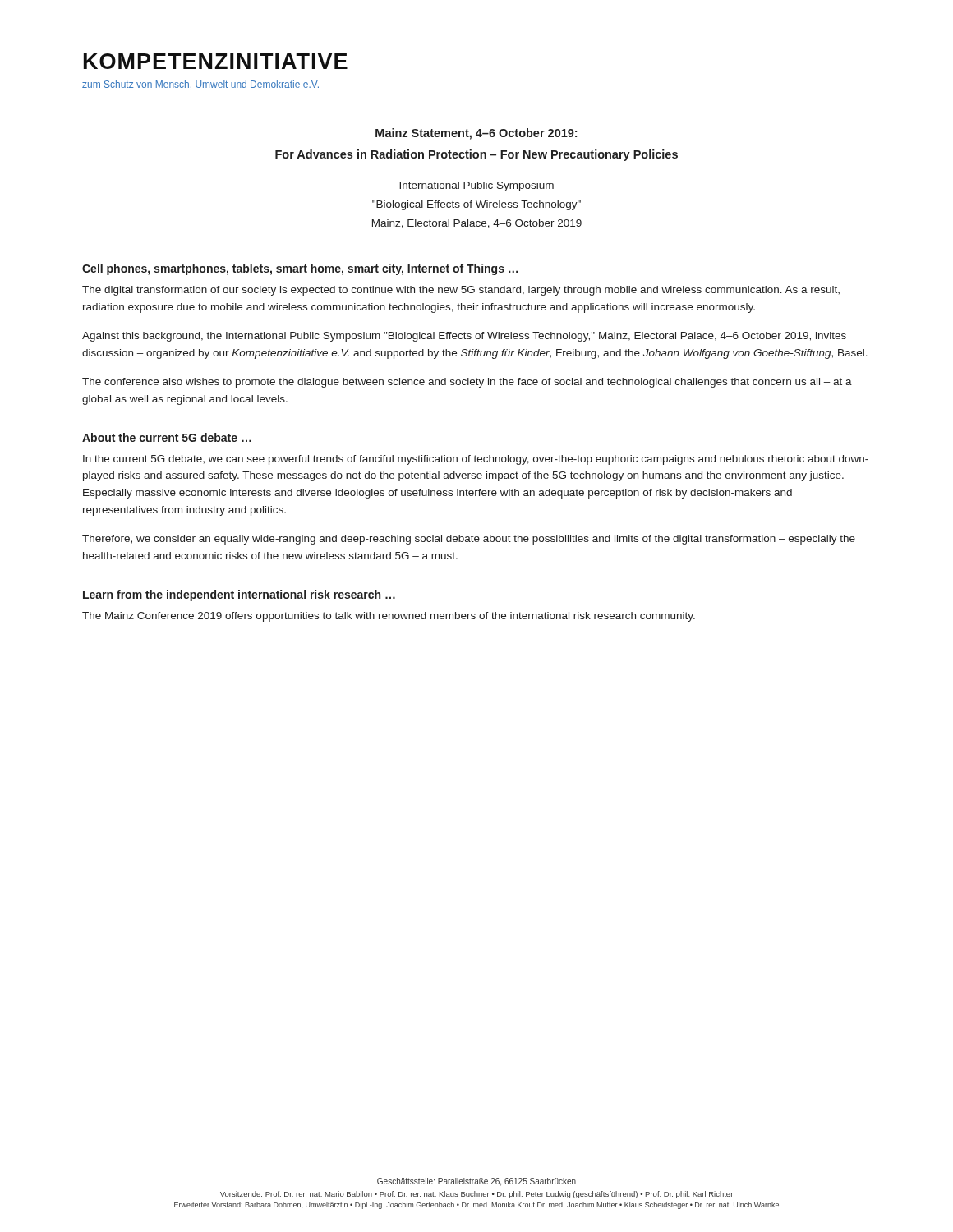
Task: Find the text block starting "About the current 5G debate …"
Action: pyautogui.click(x=167, y=437)
